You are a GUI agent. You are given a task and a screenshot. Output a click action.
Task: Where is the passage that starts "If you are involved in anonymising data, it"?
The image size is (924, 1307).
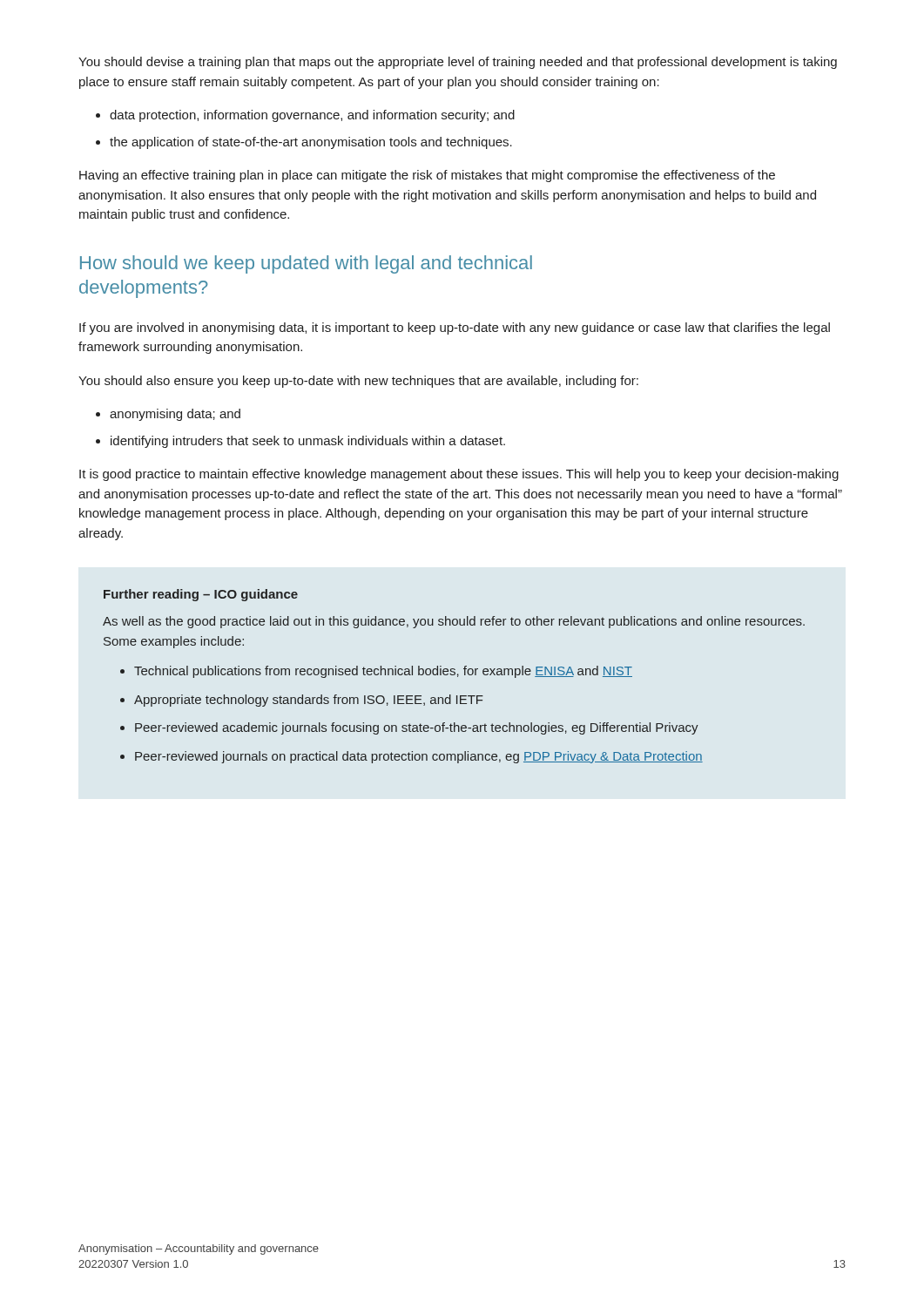[x=455, y=337]
